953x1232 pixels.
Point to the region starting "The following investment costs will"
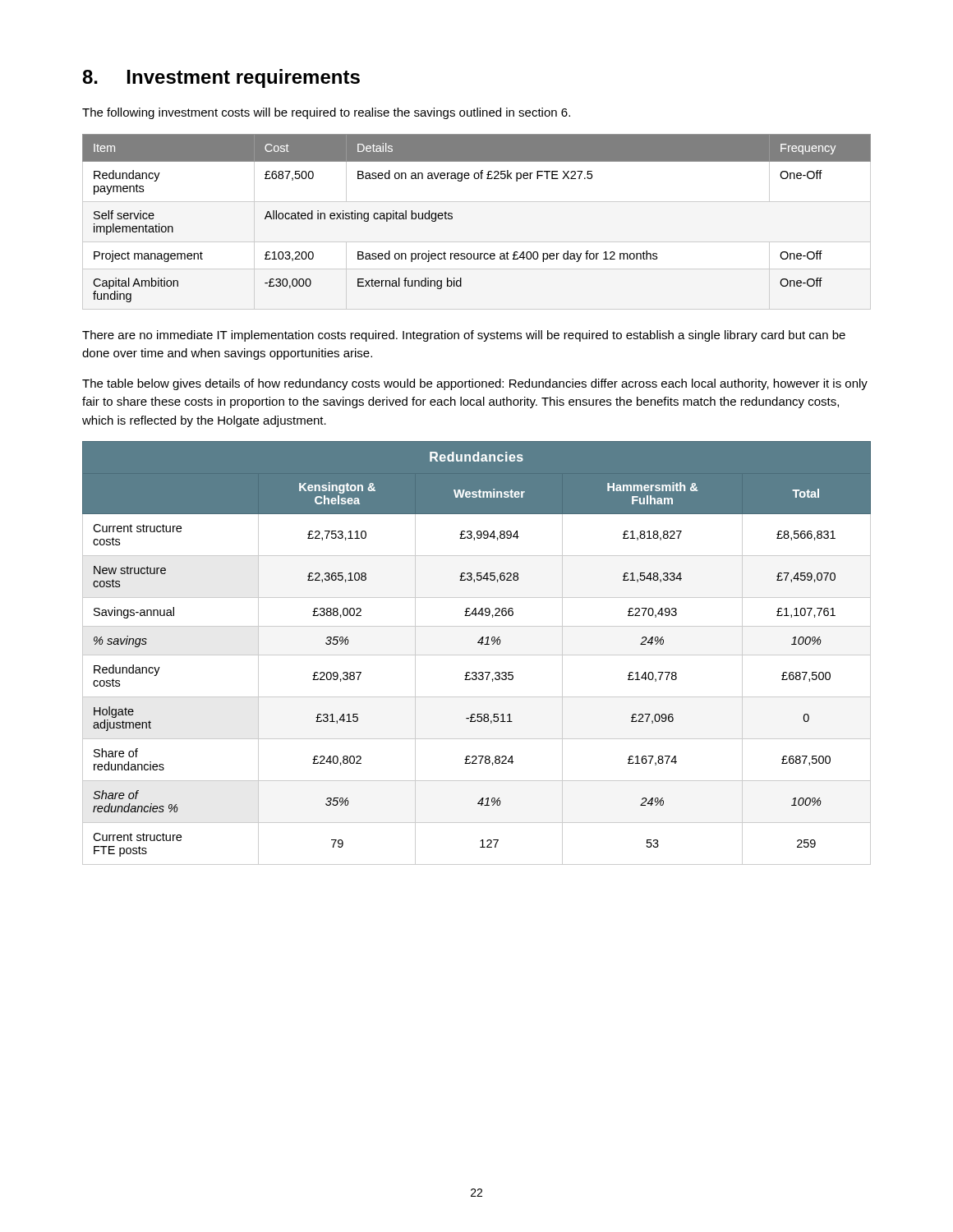coord(327,112)
